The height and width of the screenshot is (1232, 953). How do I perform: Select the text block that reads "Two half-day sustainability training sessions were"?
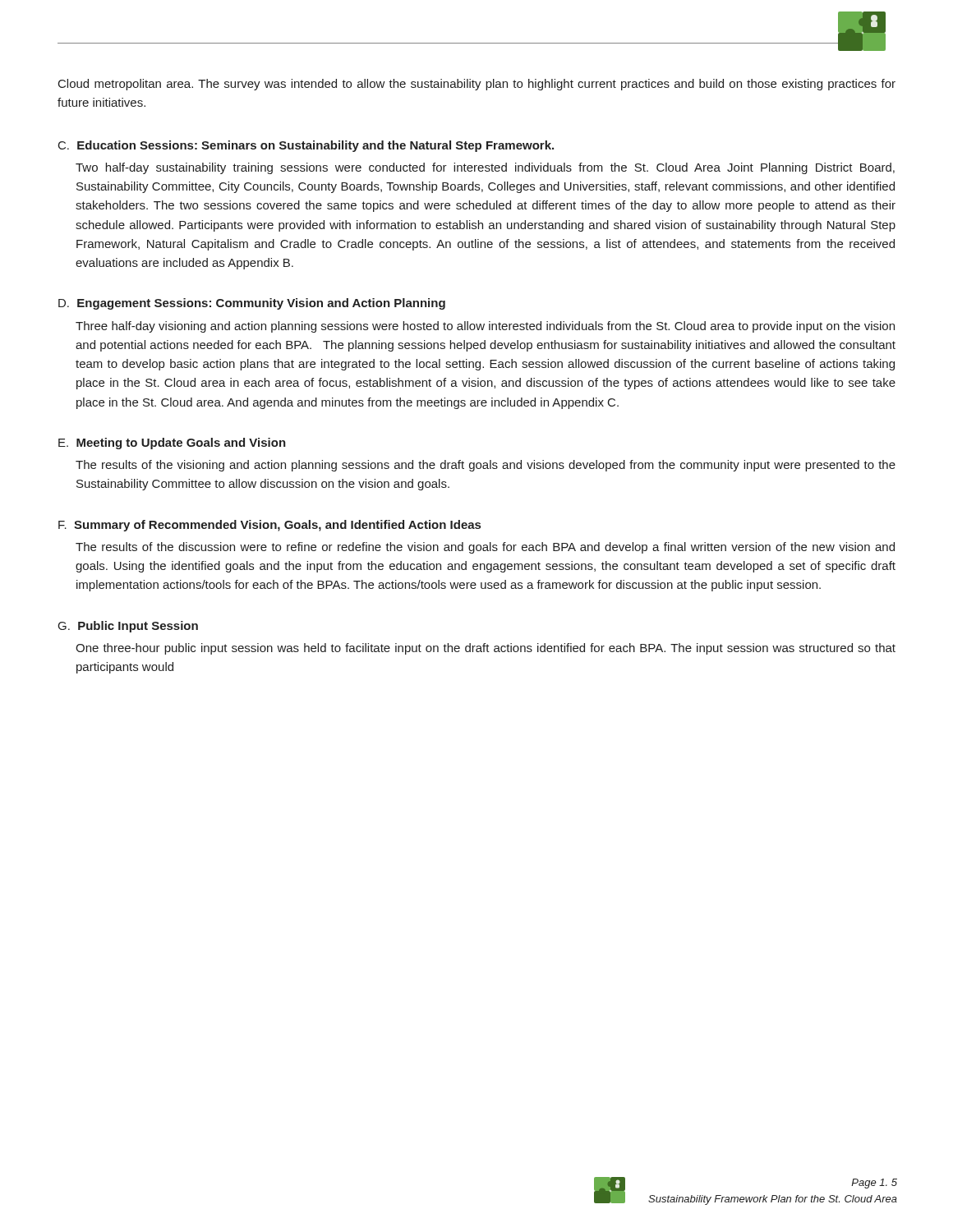point(486,215)
